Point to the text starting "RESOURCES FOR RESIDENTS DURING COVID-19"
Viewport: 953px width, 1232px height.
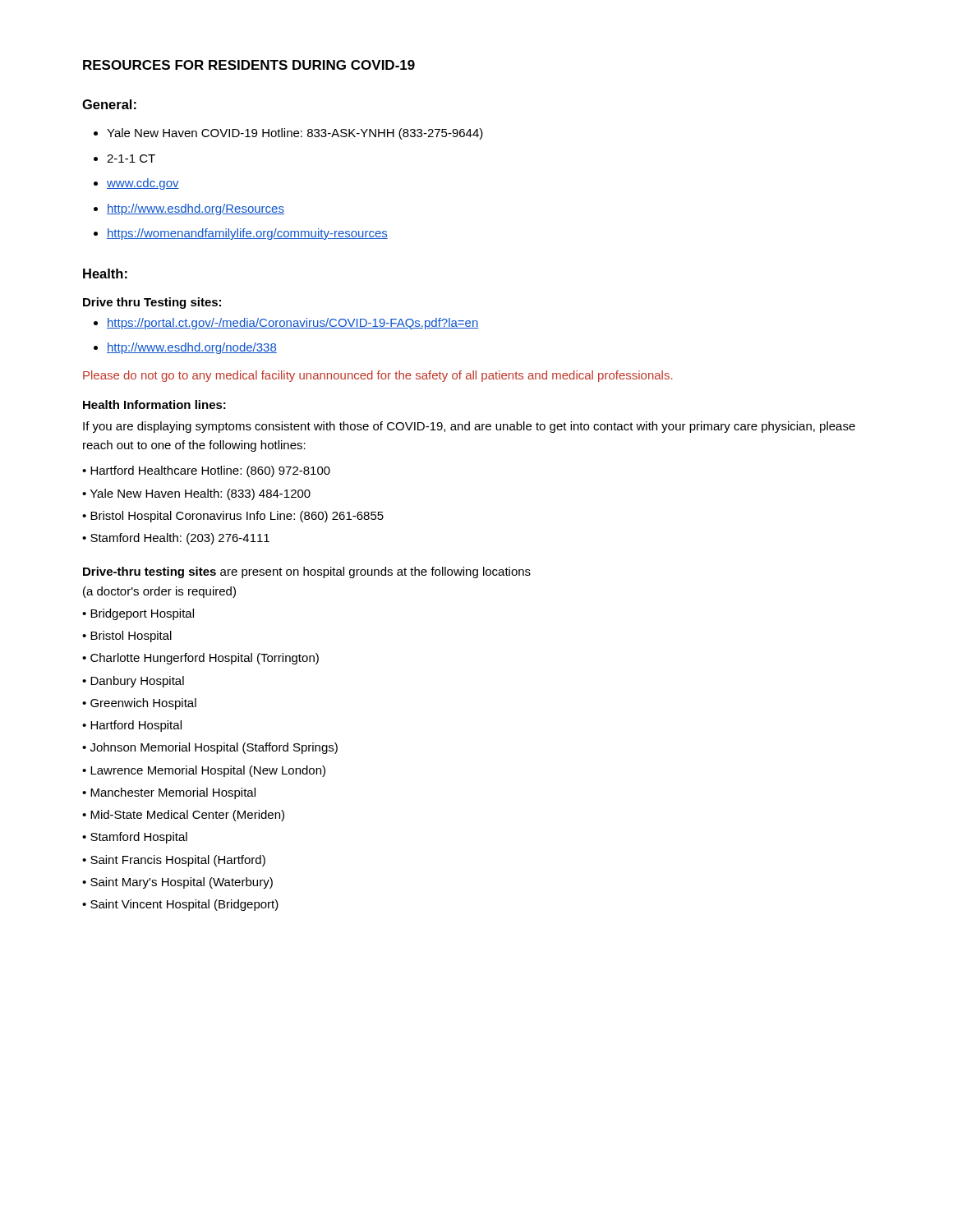(x=249, y=65)
